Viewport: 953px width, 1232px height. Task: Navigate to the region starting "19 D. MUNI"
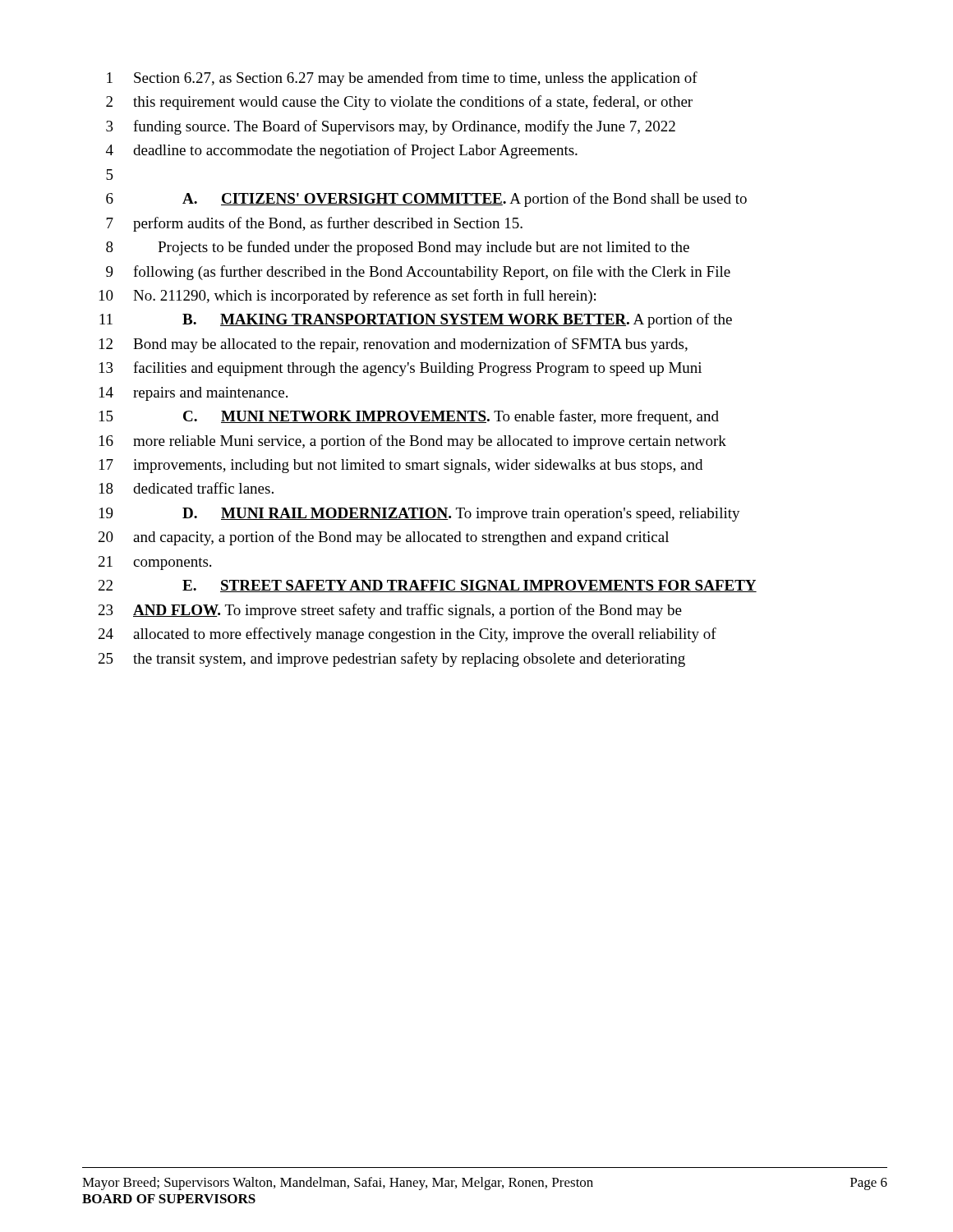click(x=485, y=513)
